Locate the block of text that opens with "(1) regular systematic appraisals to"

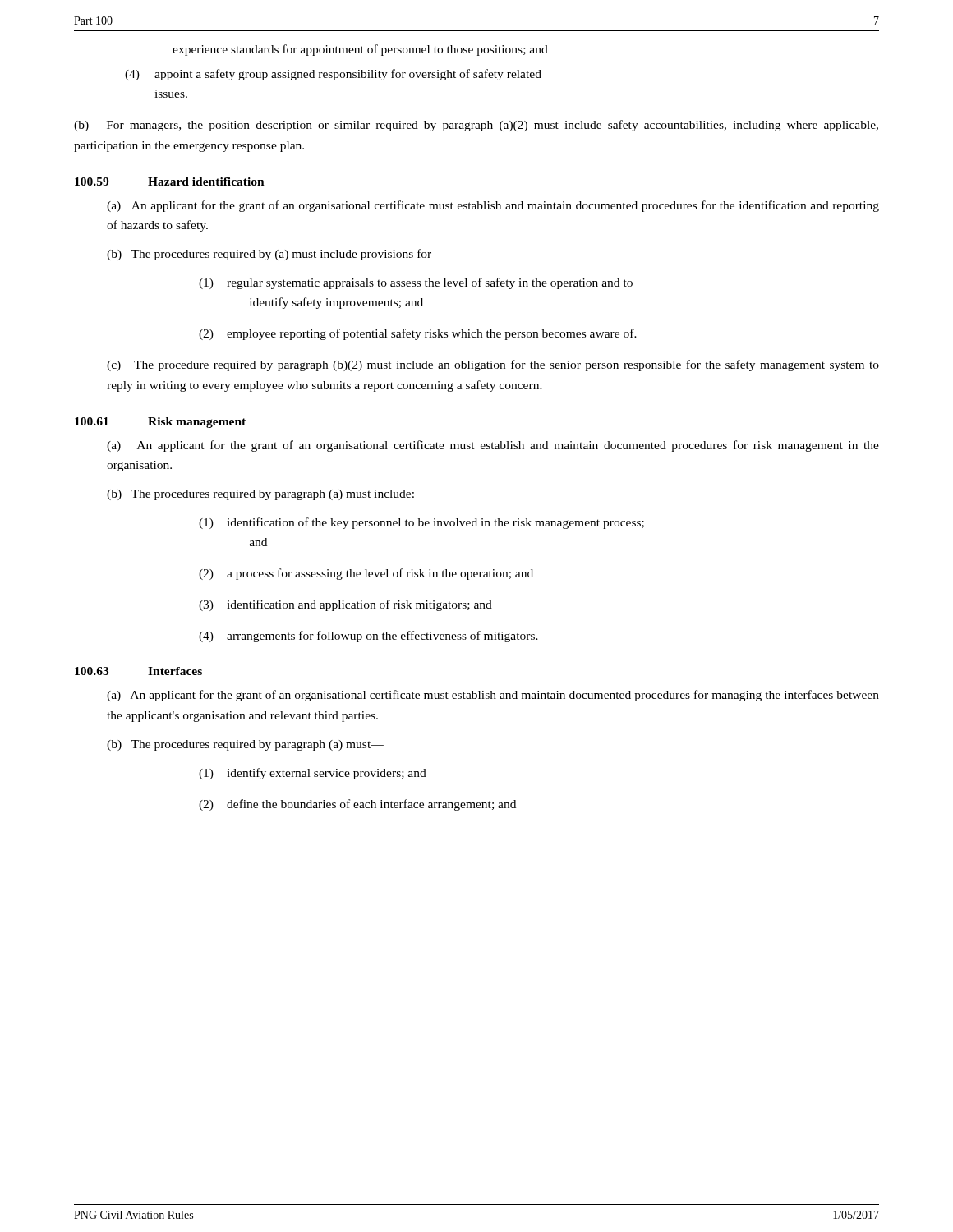point(476,292)
